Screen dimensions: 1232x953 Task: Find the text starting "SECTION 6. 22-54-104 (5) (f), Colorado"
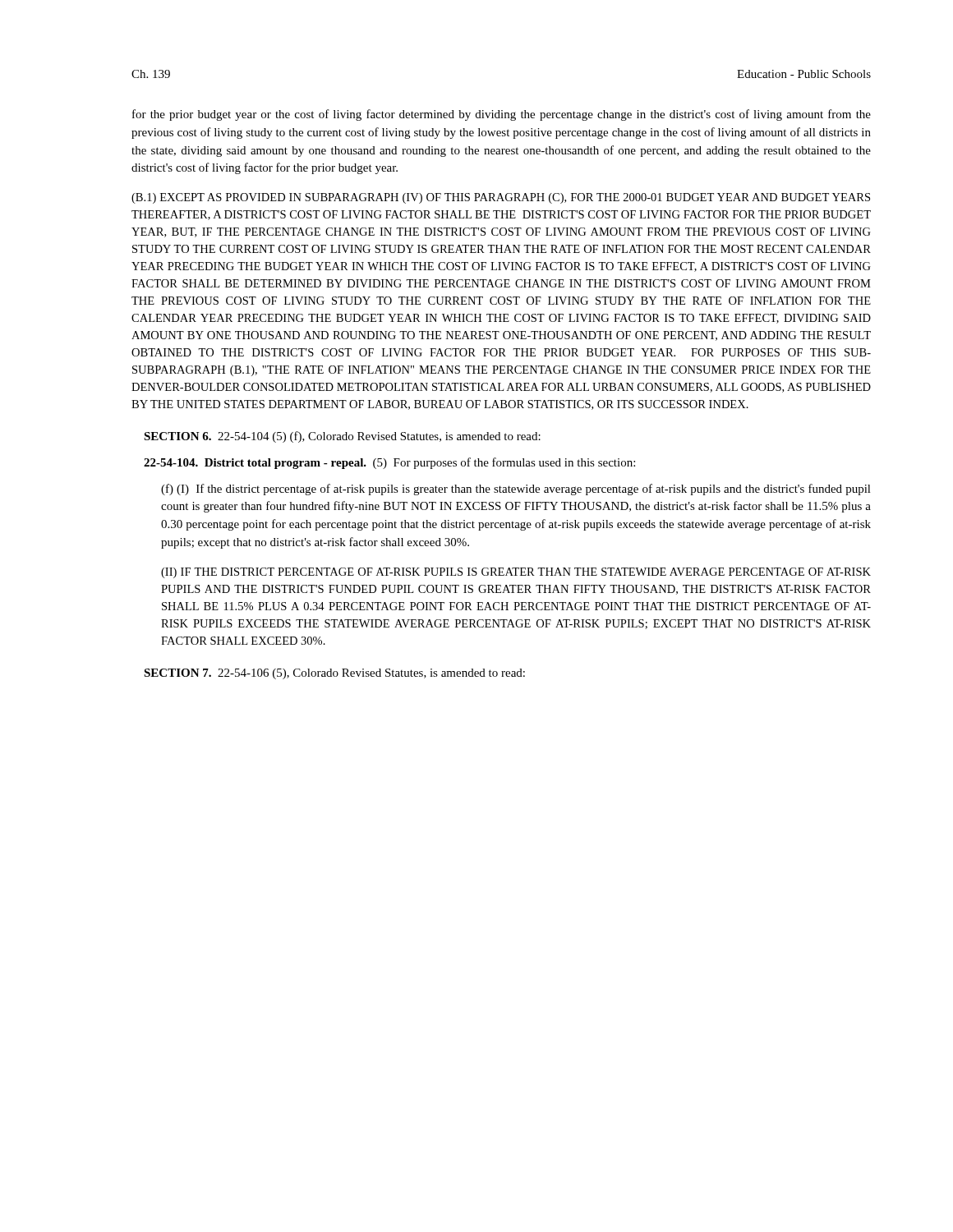tap(336, 436)
